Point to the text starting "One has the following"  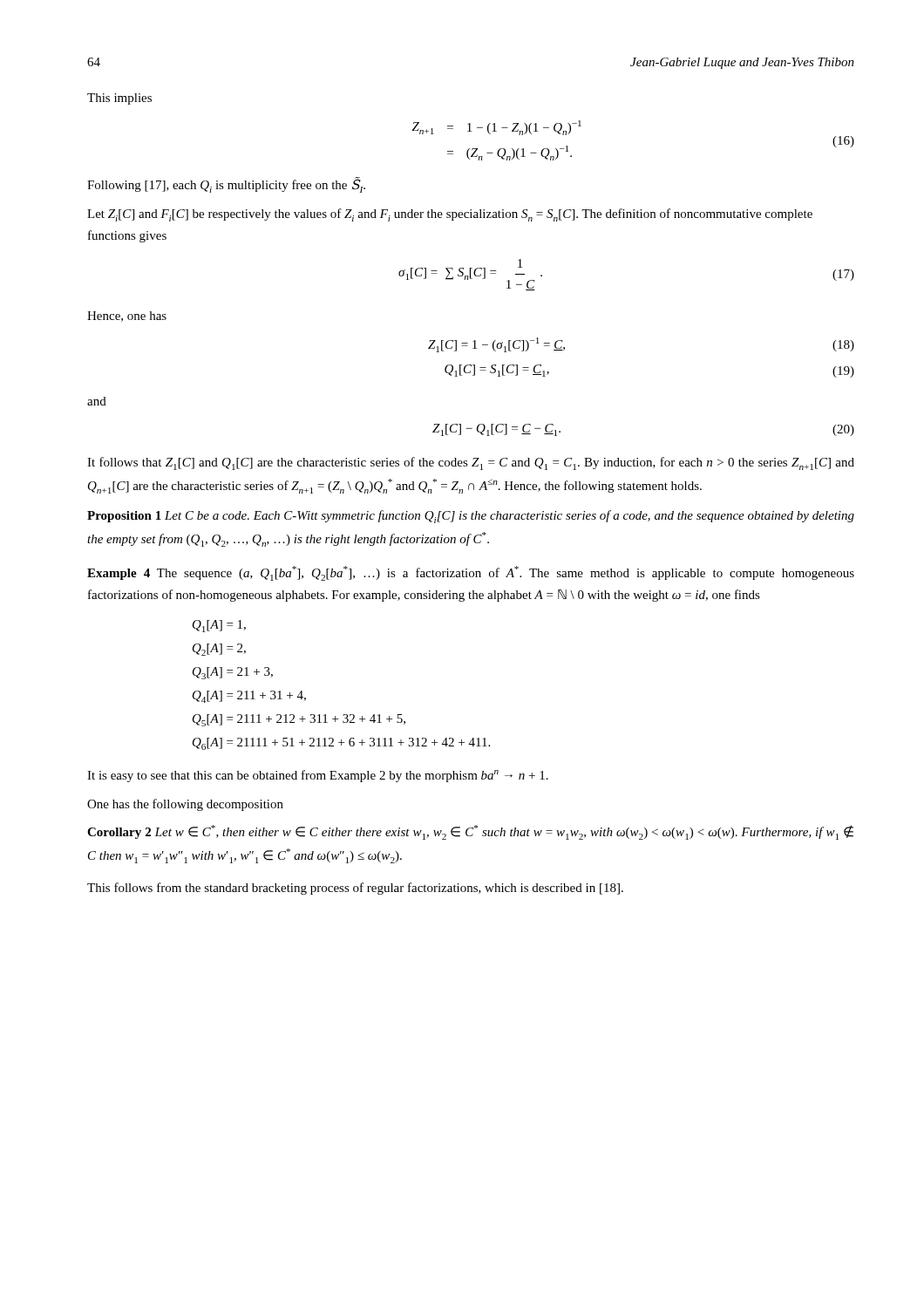(x=185, y=804)
